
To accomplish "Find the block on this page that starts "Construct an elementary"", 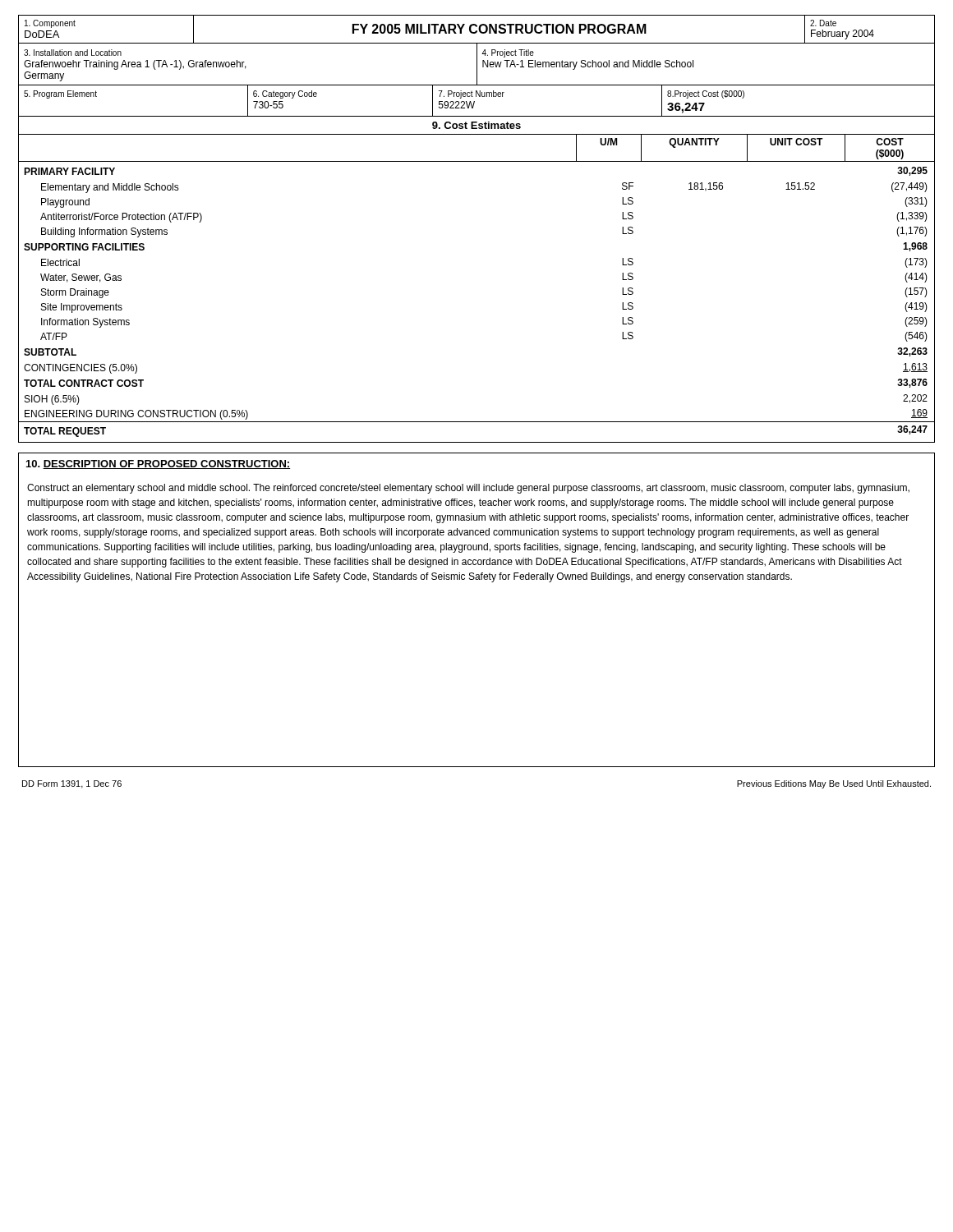I will coord(469,532).
